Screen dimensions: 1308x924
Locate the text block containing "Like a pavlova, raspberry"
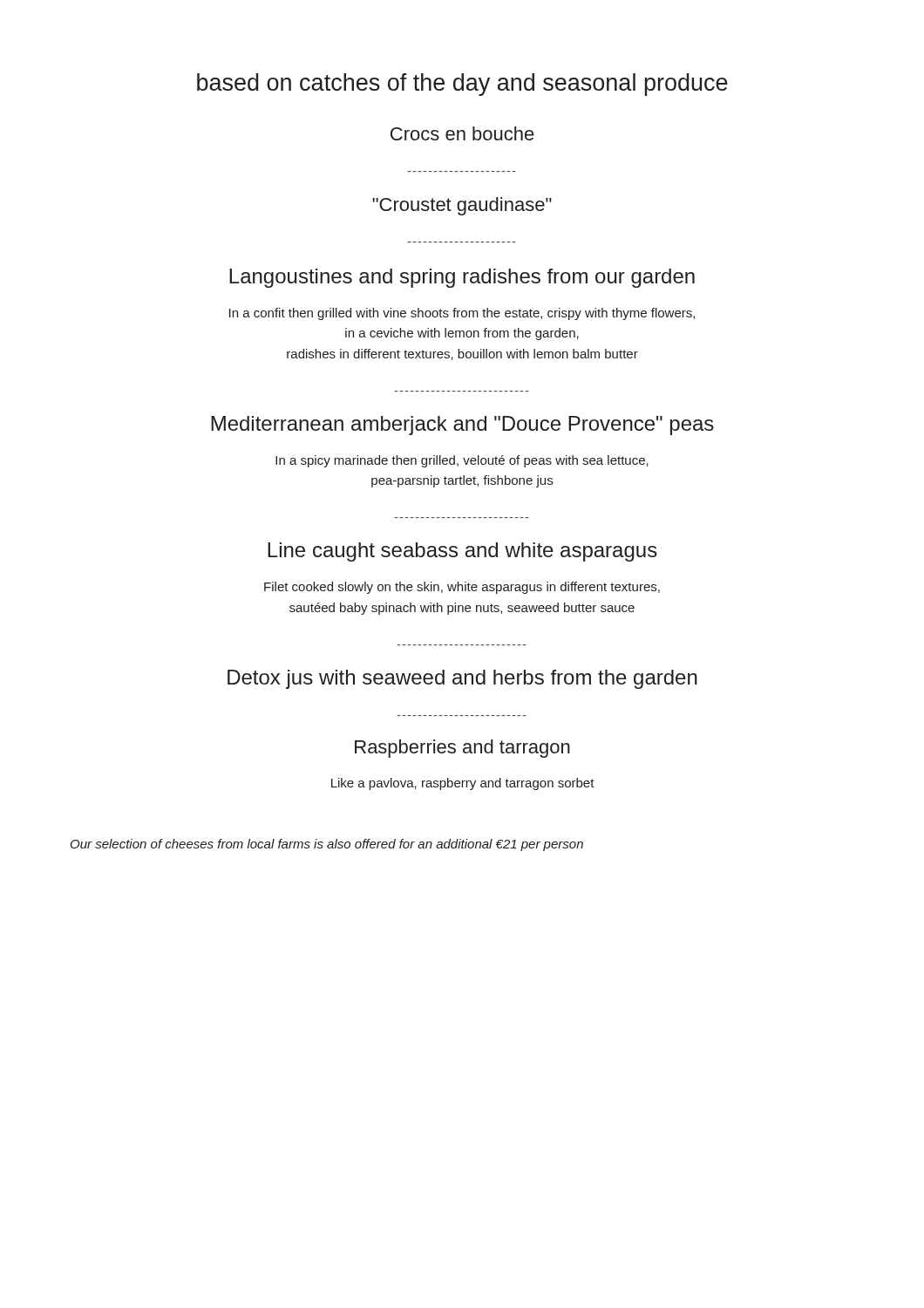462,782
